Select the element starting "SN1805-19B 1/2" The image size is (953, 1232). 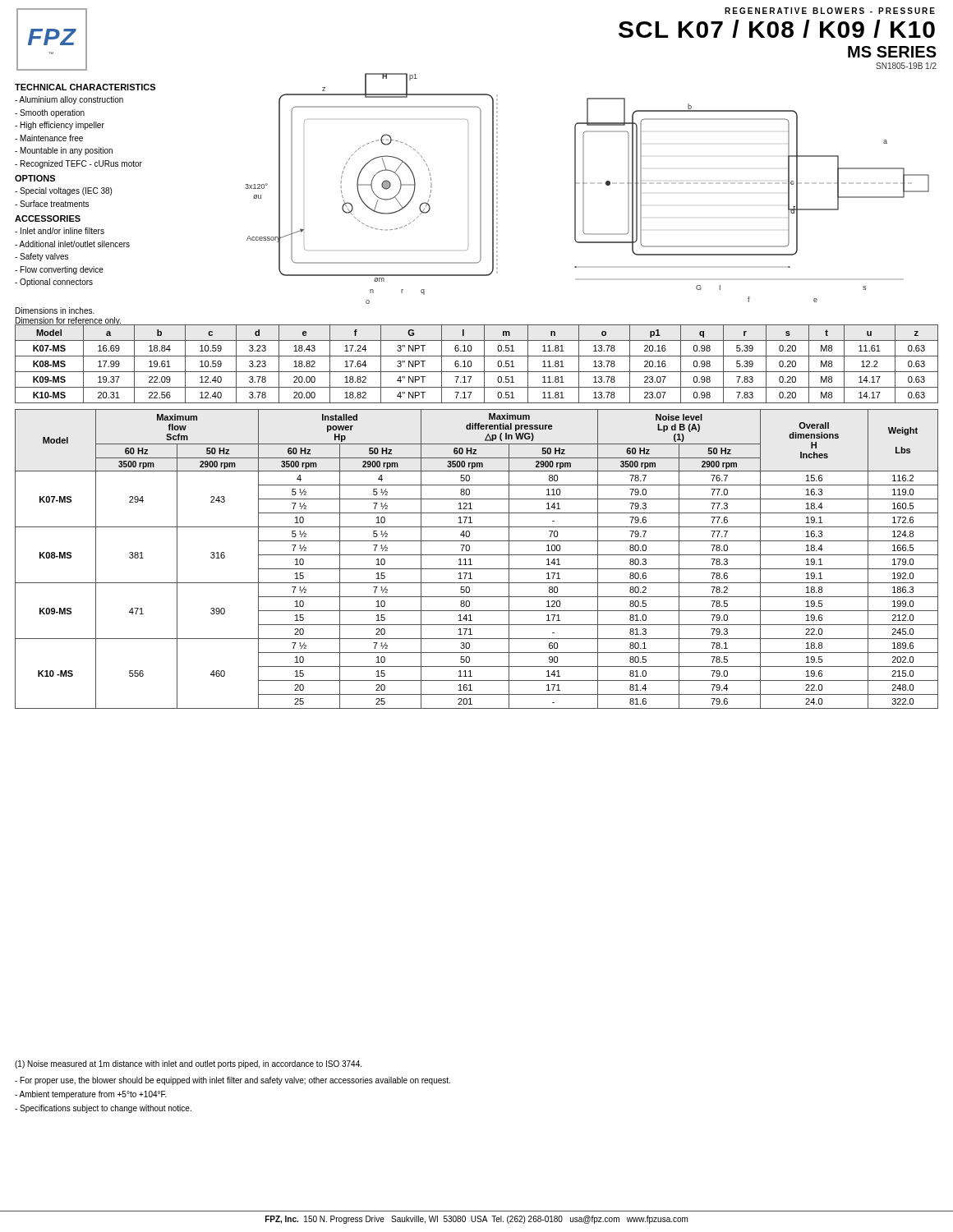coord(906,66)
